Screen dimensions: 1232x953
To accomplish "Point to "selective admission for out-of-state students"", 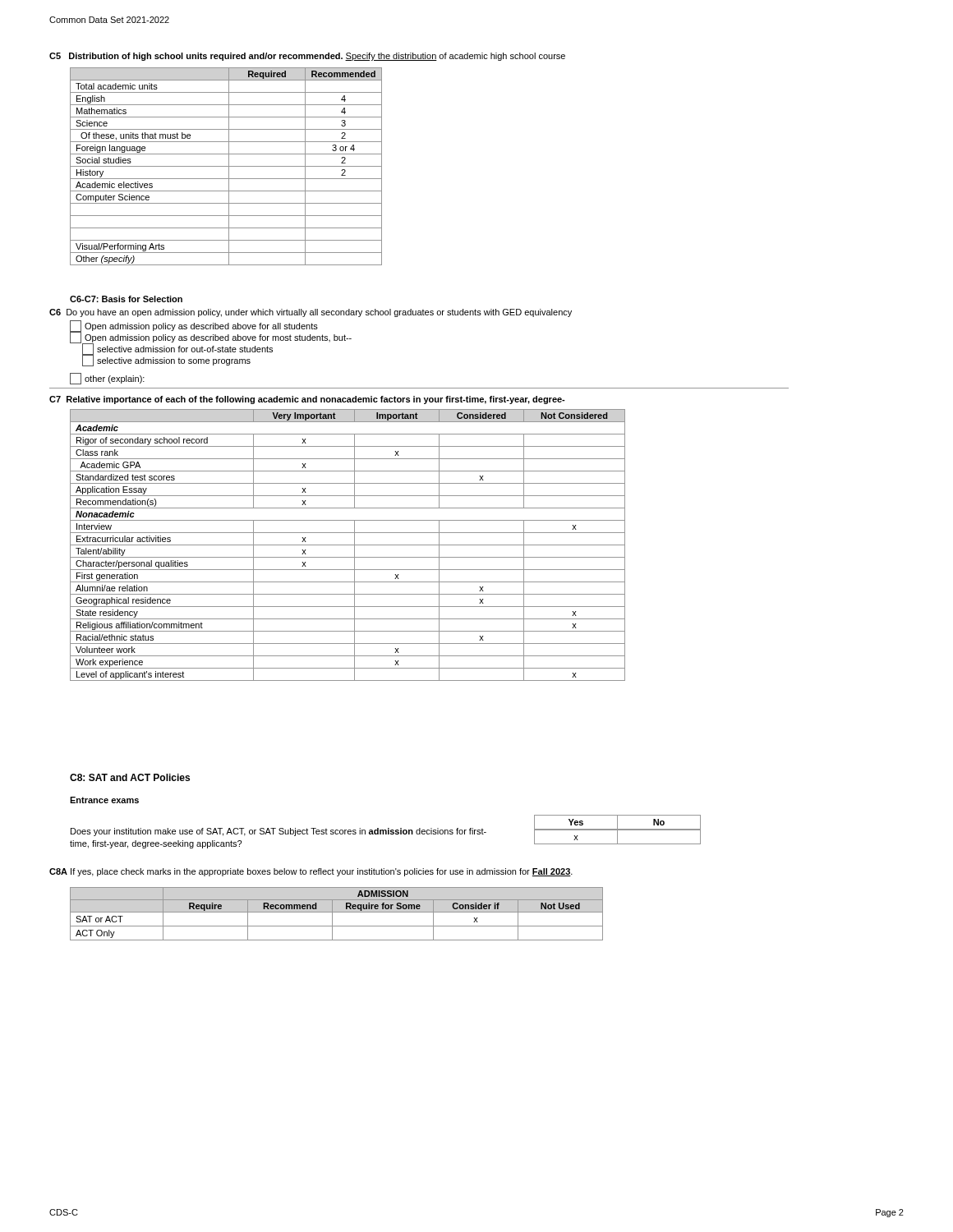I will 178,349.
